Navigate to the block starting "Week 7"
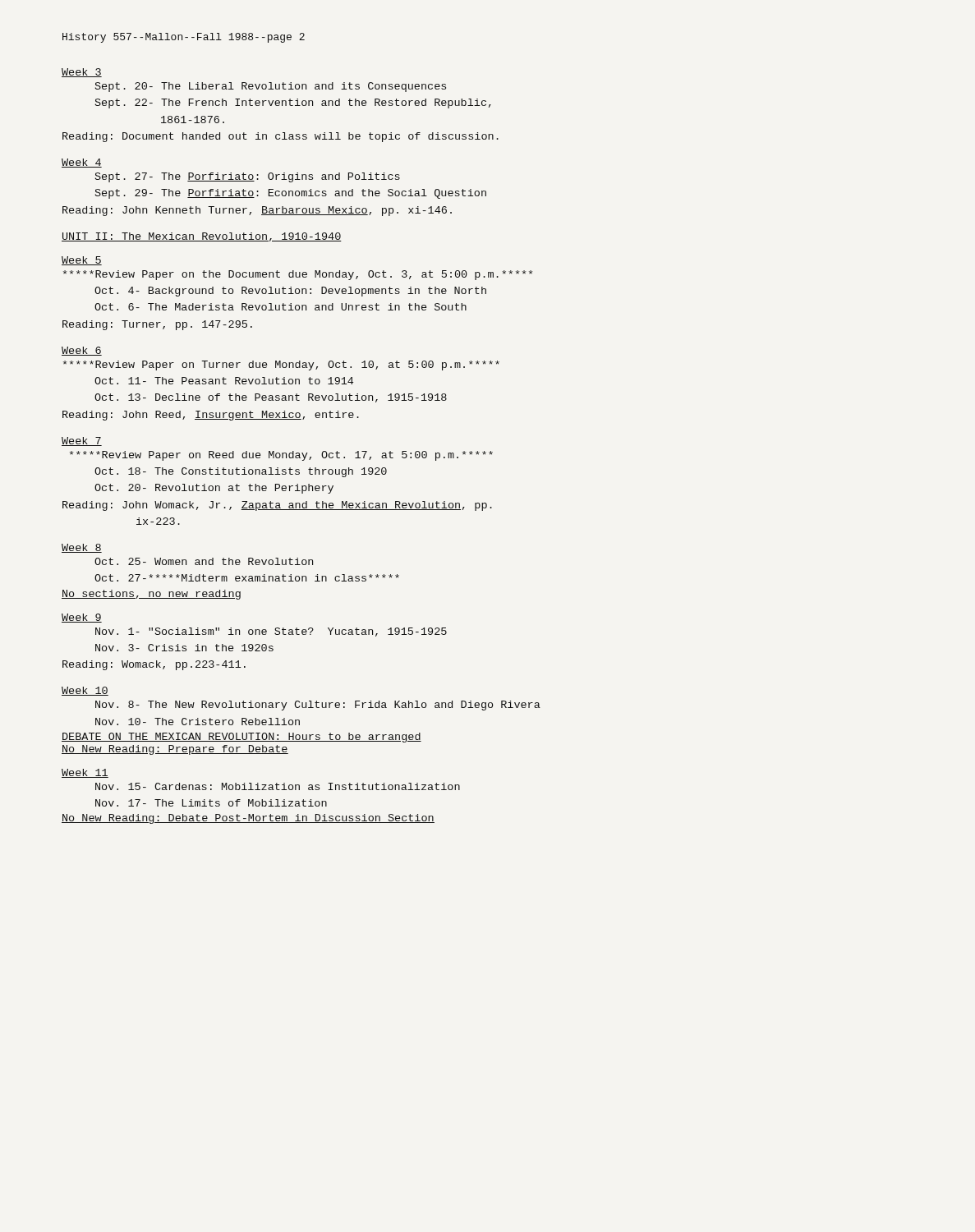The width and height of the screenshot is (975, 1232). [472, 441]
